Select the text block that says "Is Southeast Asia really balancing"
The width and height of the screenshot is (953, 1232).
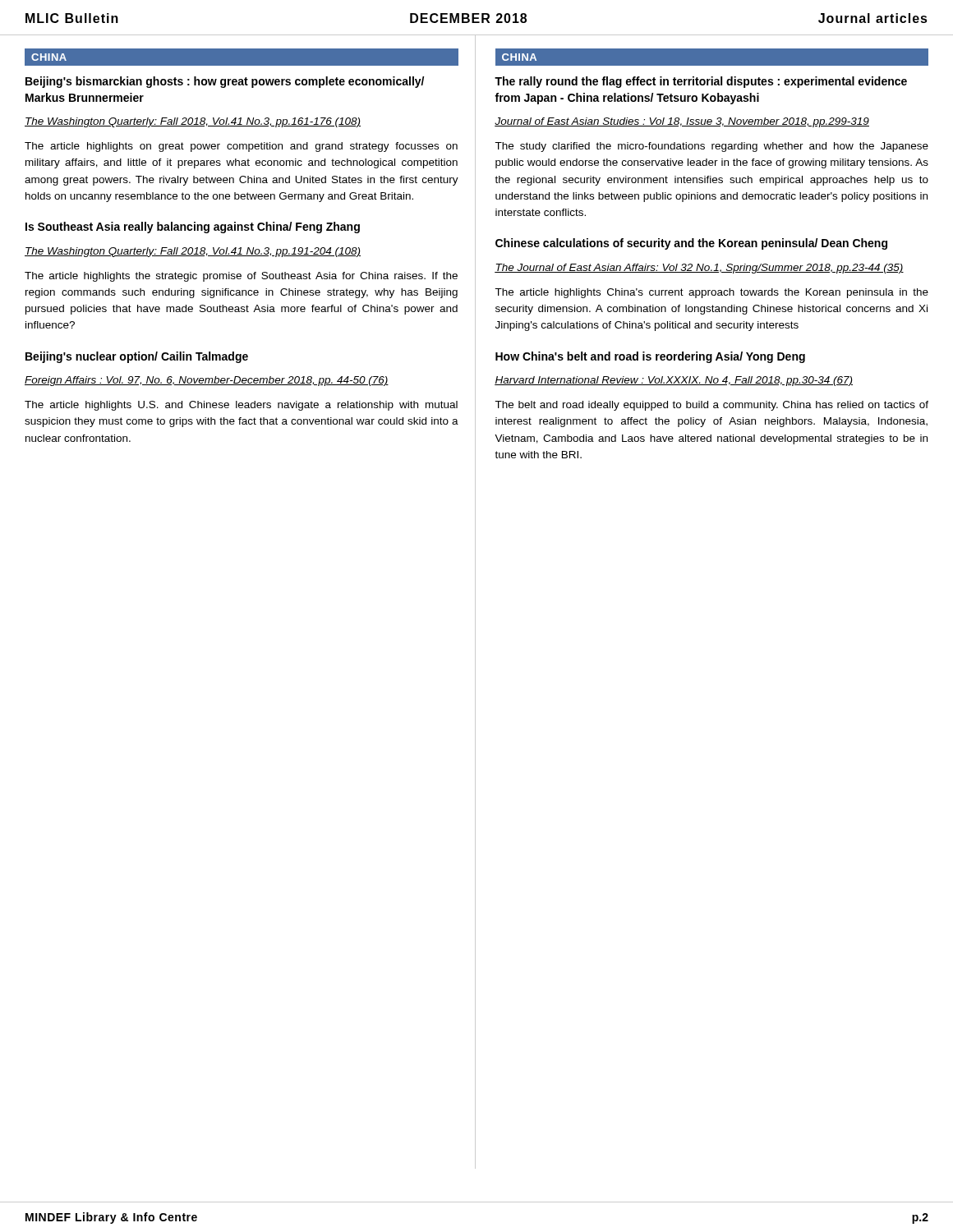pyautogui.click(x=241, y=277)
